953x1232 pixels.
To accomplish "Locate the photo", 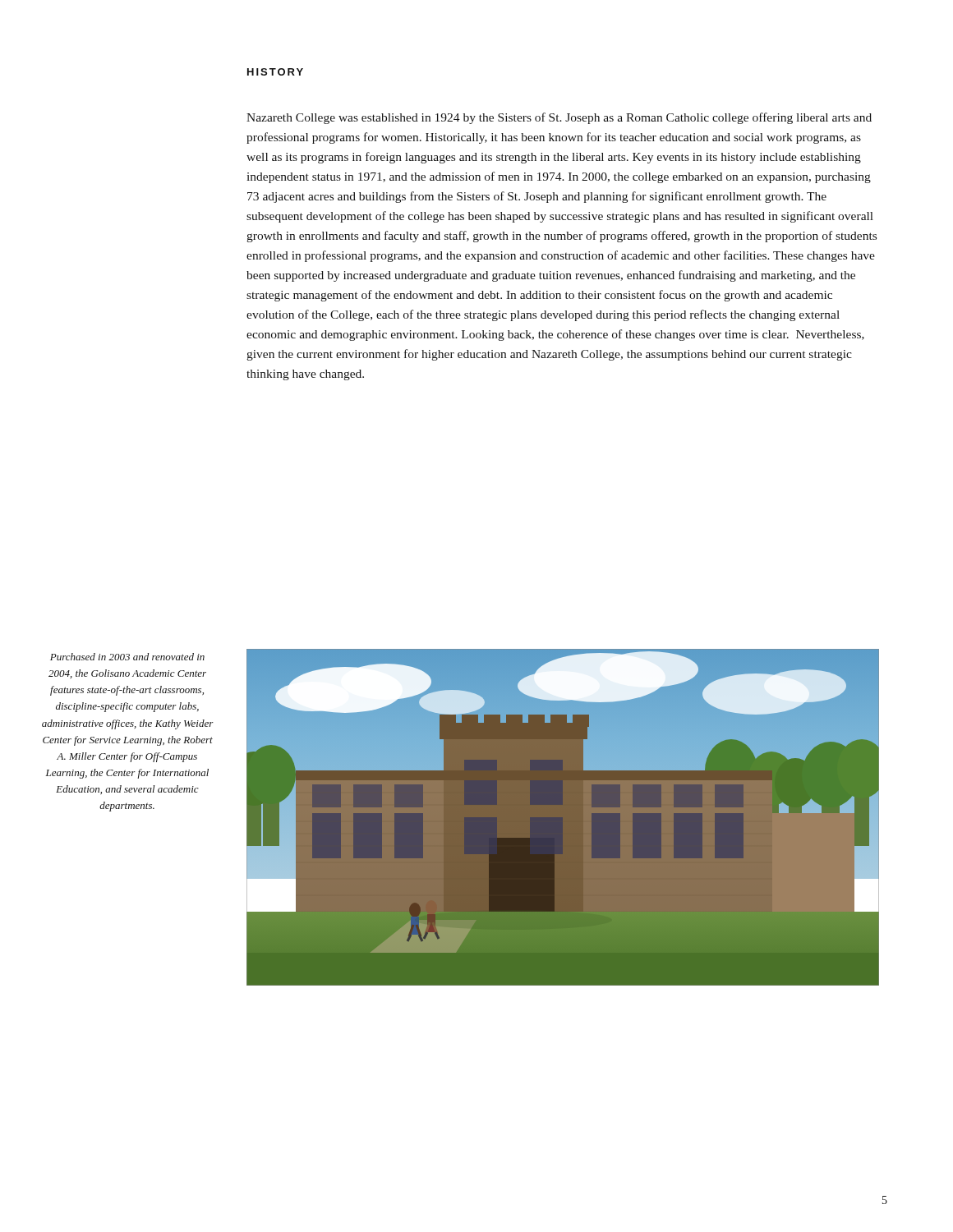I will (x=563, y=817).
